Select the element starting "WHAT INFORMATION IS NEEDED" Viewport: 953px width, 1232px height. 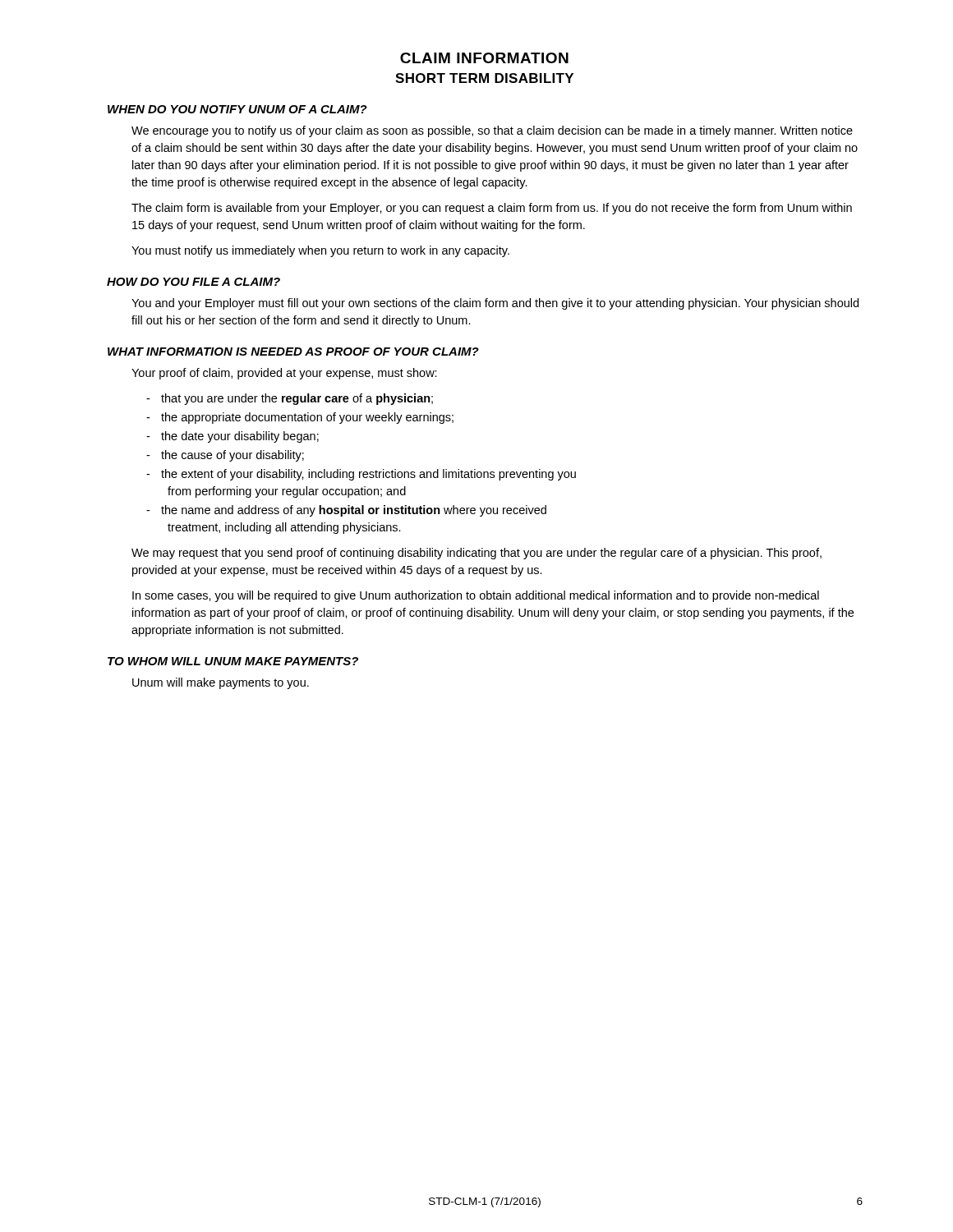[x=293, y=351]
